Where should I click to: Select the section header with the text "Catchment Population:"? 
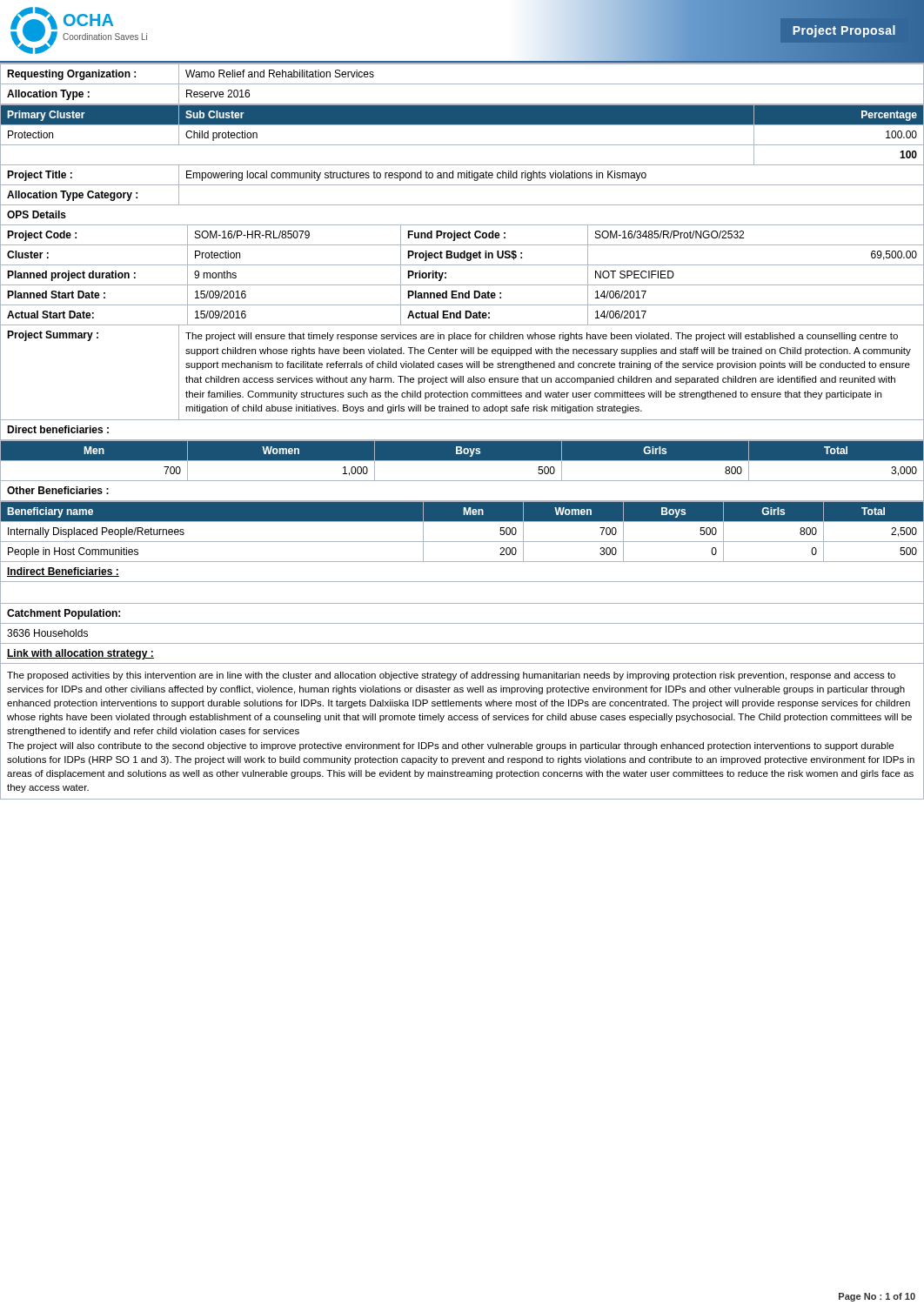(x=64, y=613)
